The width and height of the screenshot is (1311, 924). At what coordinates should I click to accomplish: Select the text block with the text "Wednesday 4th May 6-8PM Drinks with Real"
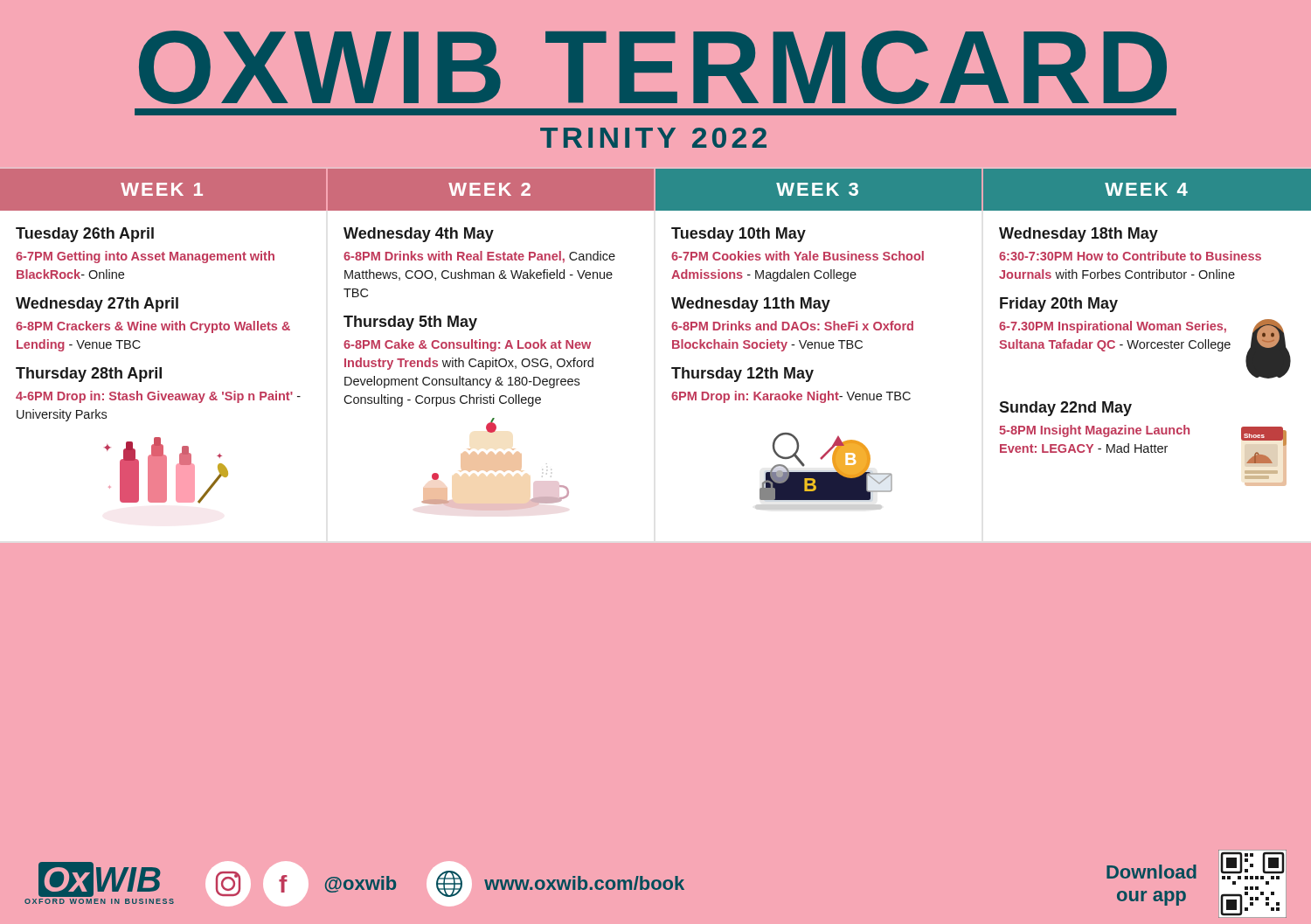491,373
